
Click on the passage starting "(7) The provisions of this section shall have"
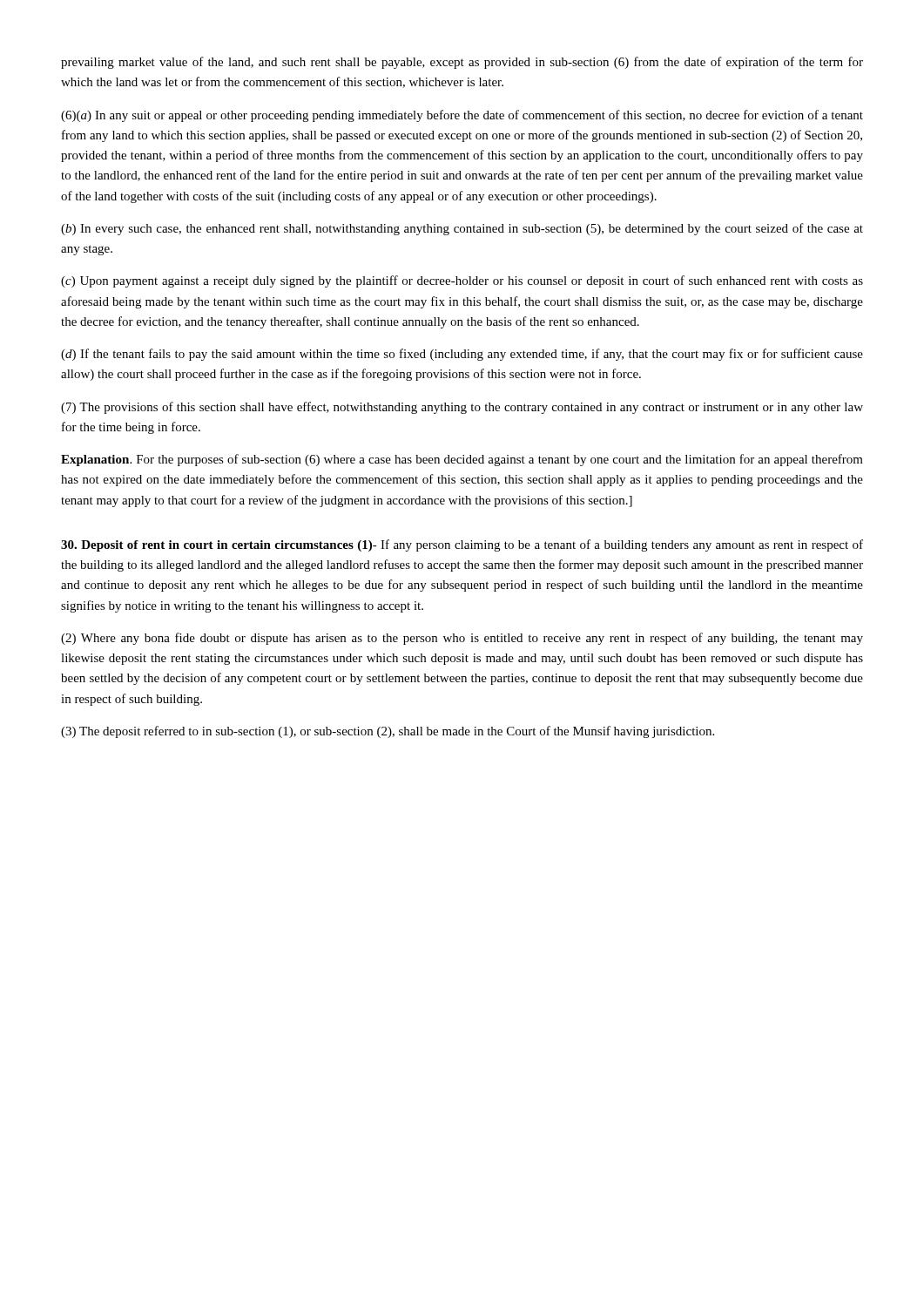[x=462, y=417]
